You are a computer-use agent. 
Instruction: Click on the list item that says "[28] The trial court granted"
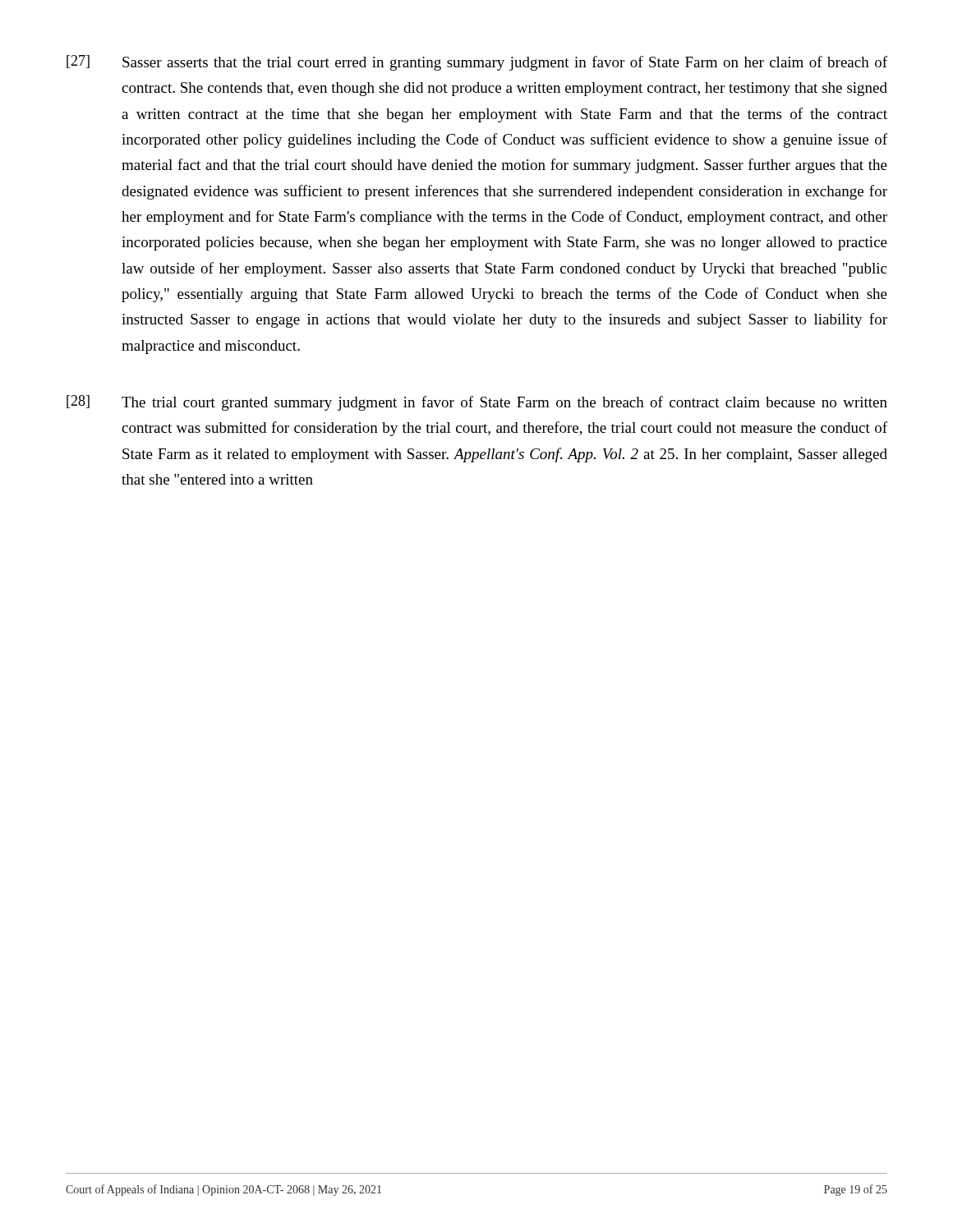(x=476, y=441)
